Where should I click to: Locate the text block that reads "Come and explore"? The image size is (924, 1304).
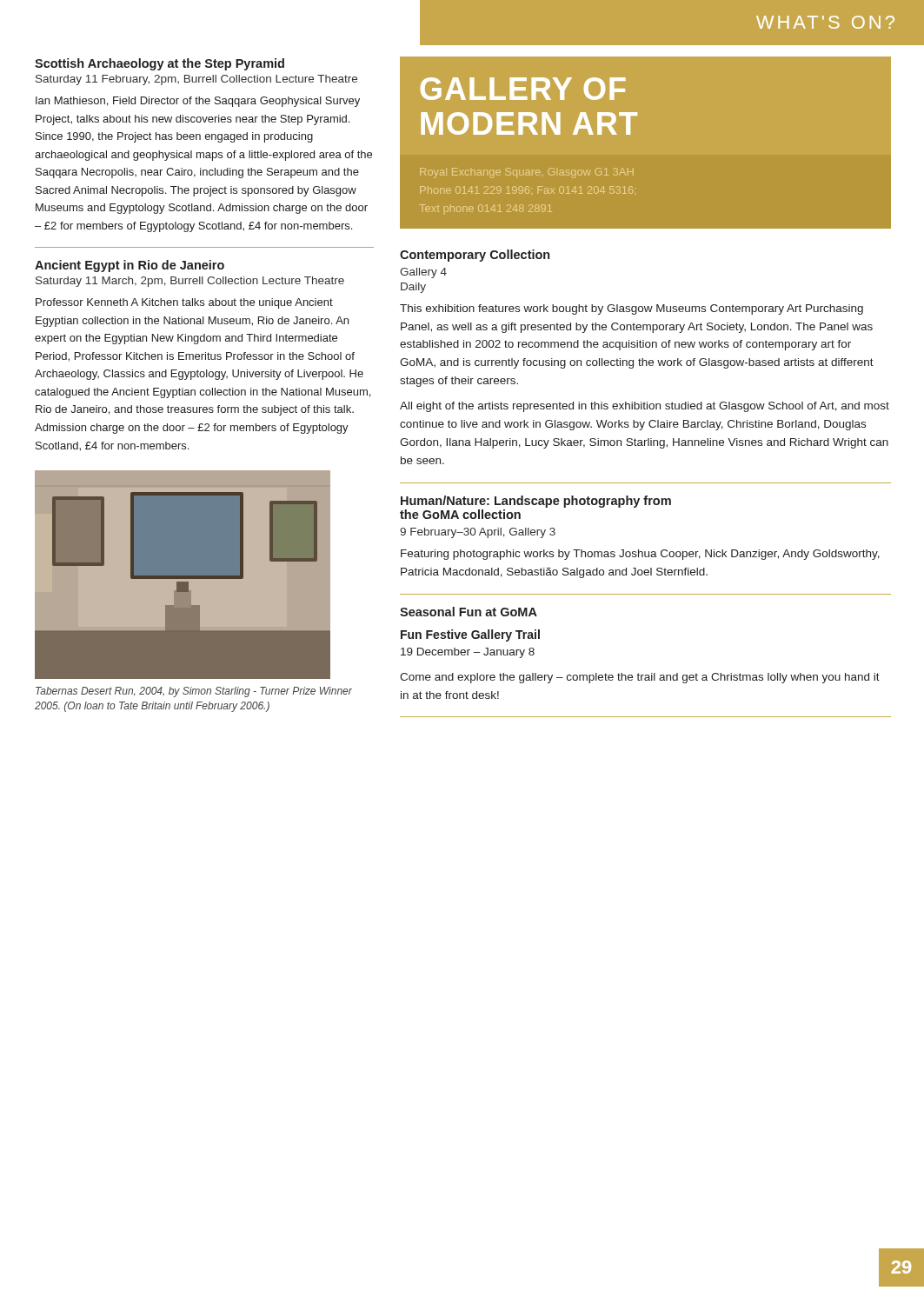click(x=645, y=686)
